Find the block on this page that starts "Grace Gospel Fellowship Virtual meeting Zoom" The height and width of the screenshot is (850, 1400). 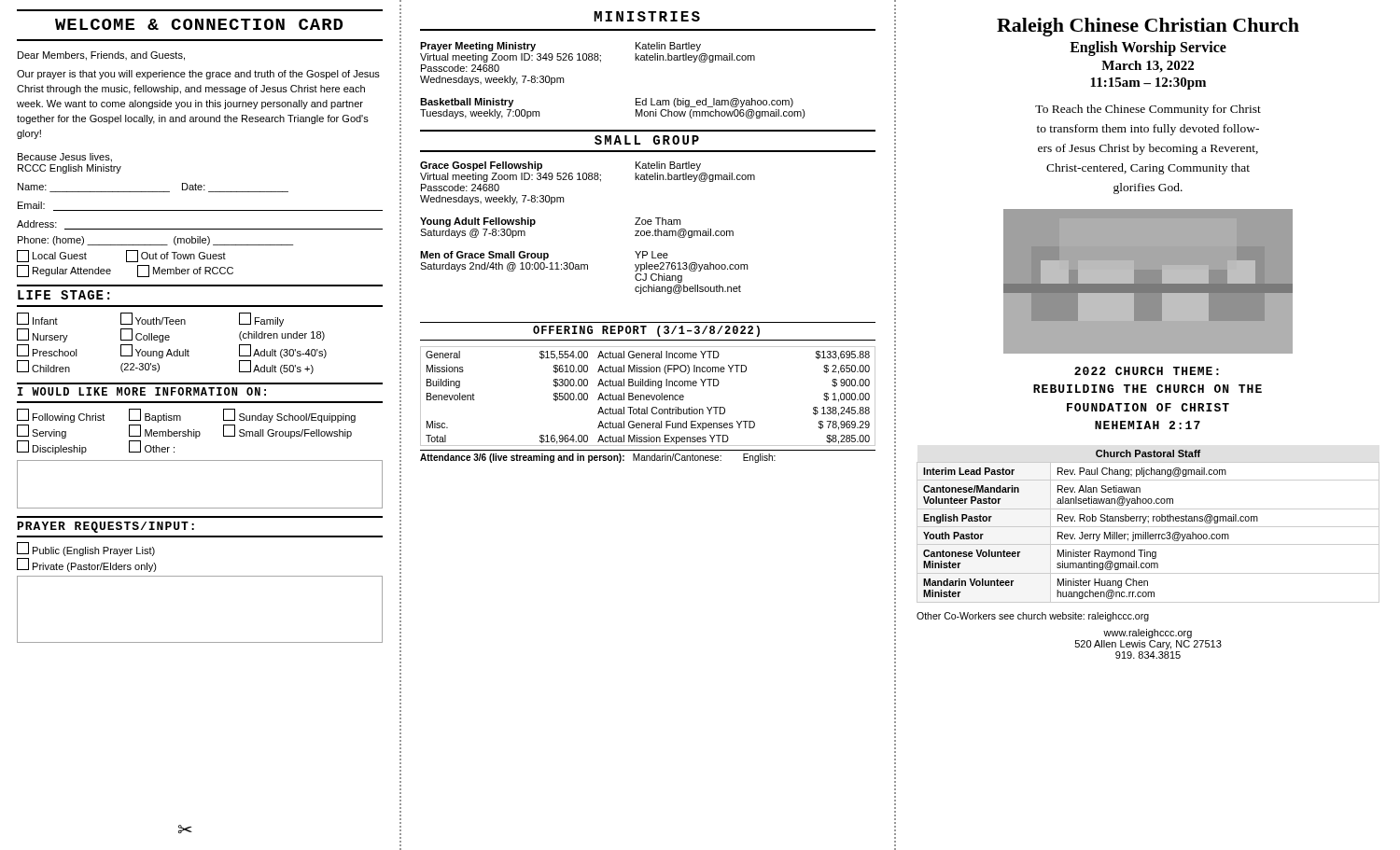pos(648,182)
